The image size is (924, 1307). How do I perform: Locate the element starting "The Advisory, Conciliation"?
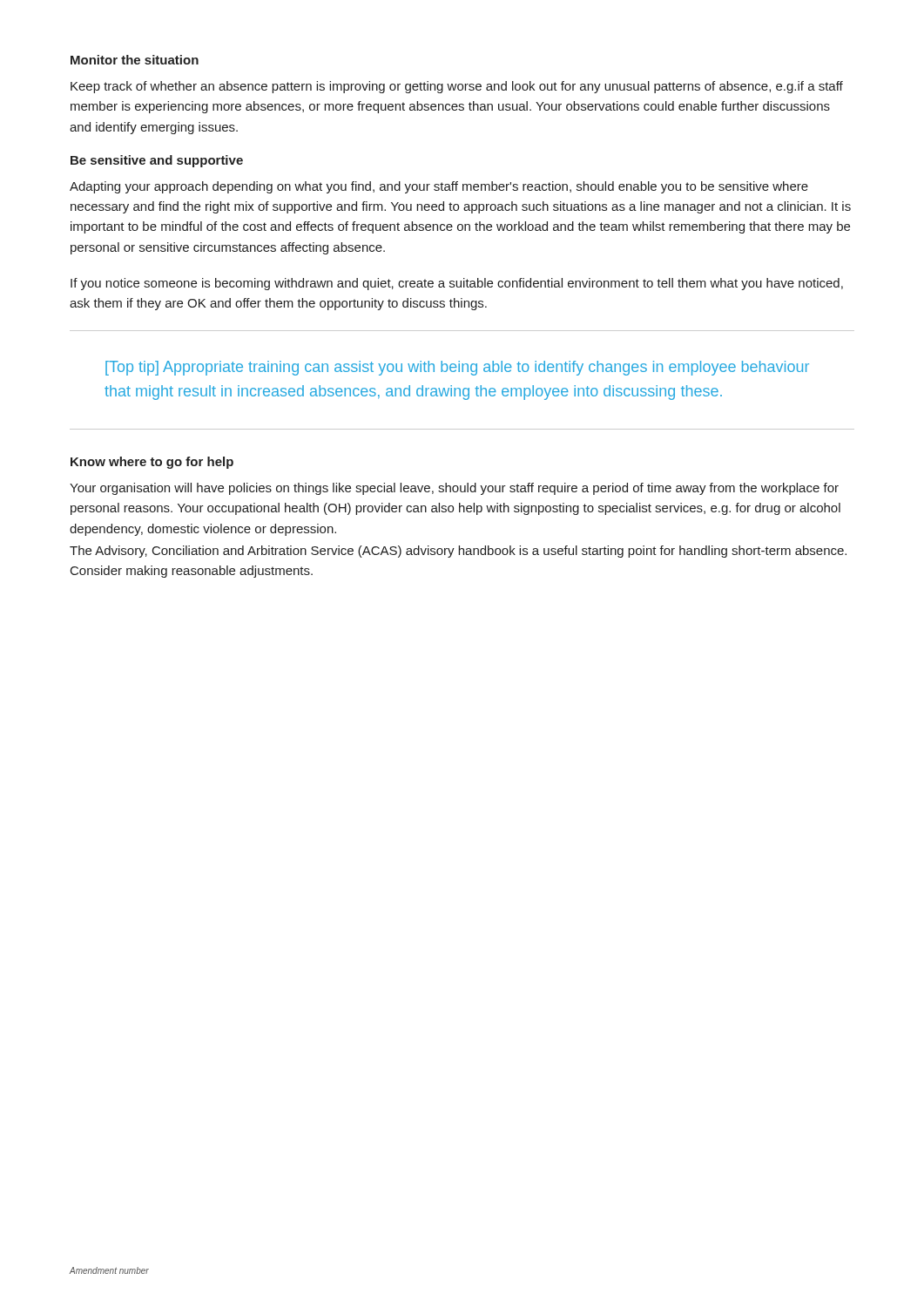(459, 560)
